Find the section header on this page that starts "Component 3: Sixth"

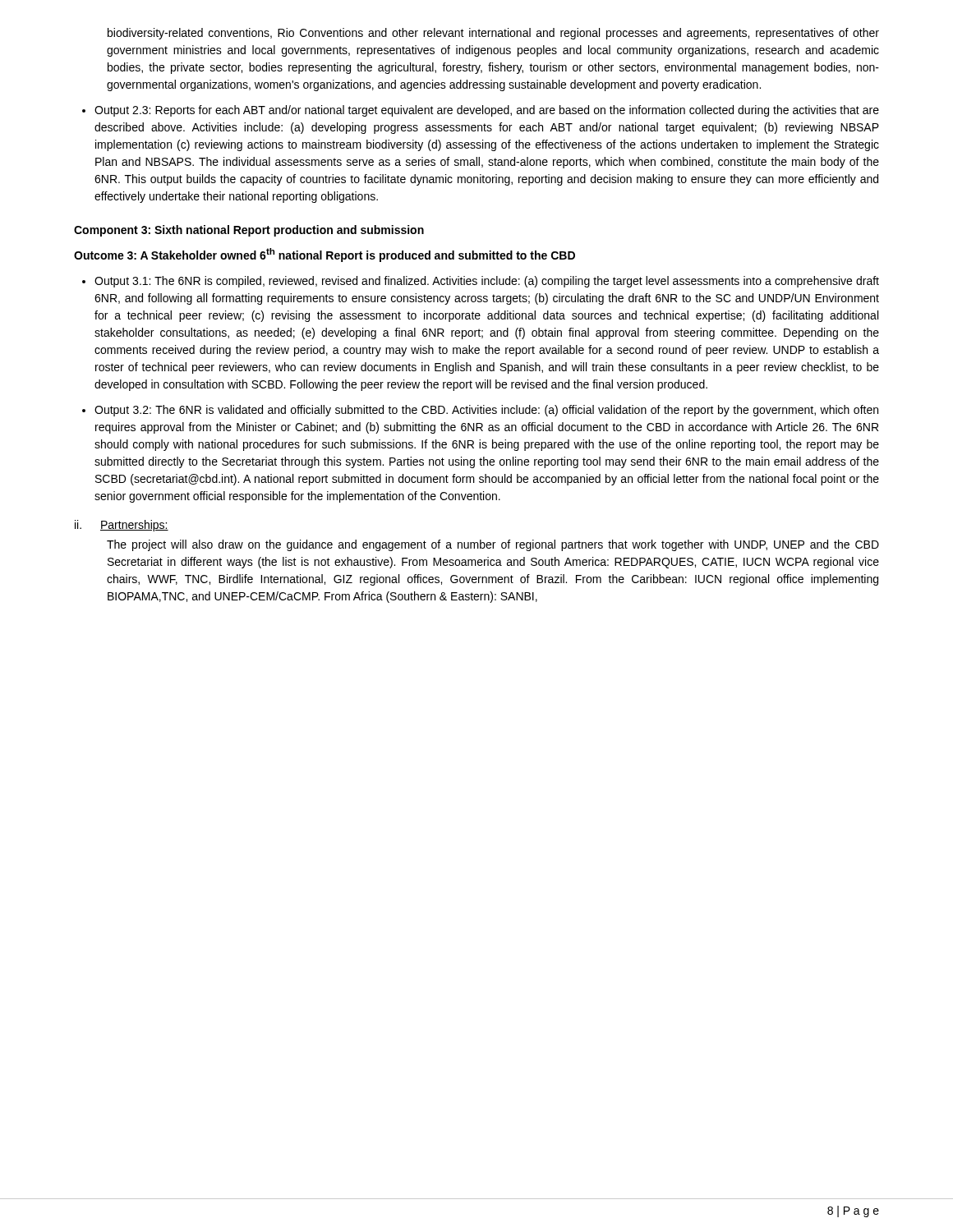coord(249,231)
